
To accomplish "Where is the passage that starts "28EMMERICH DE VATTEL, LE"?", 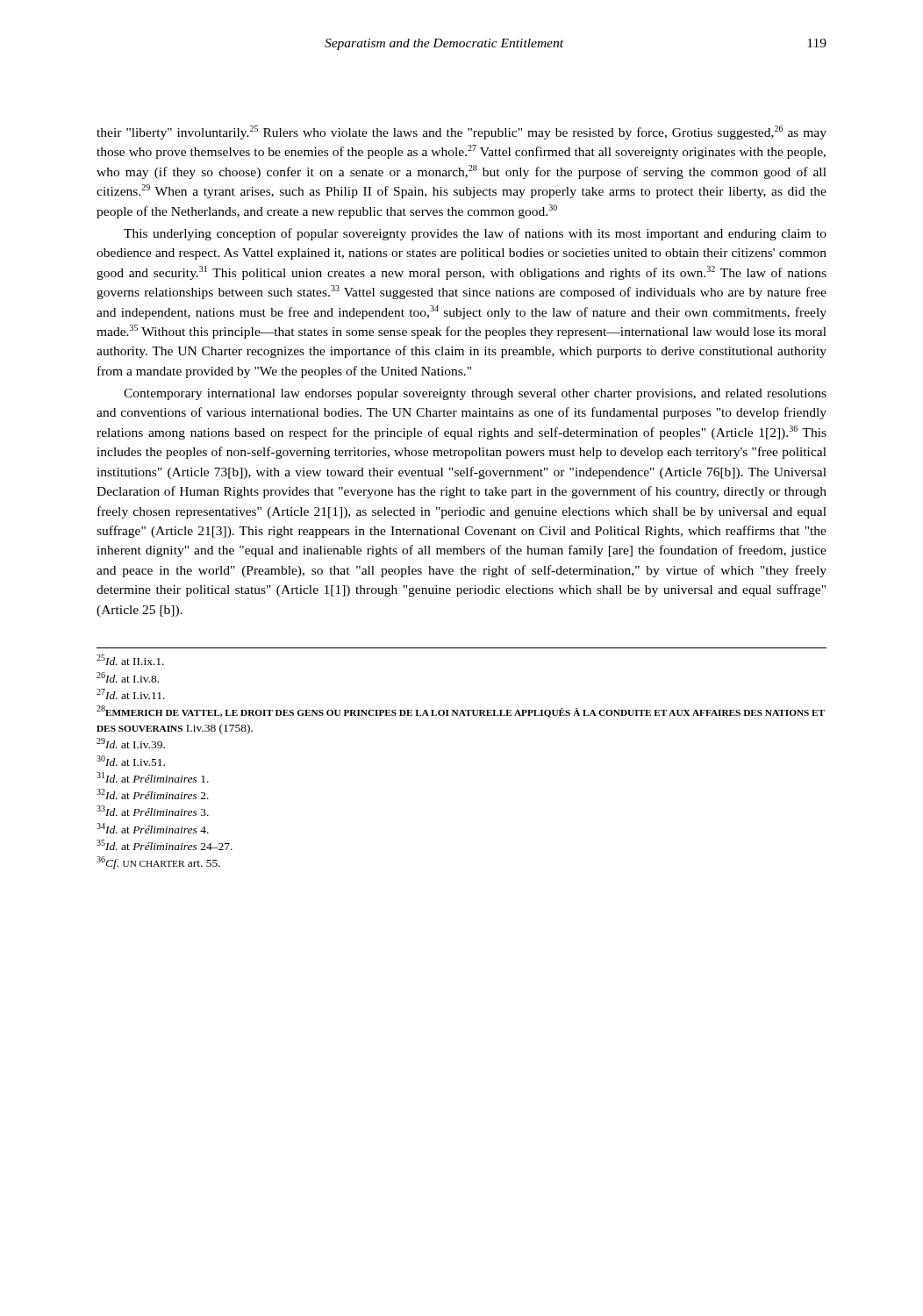I will [461, 719].
